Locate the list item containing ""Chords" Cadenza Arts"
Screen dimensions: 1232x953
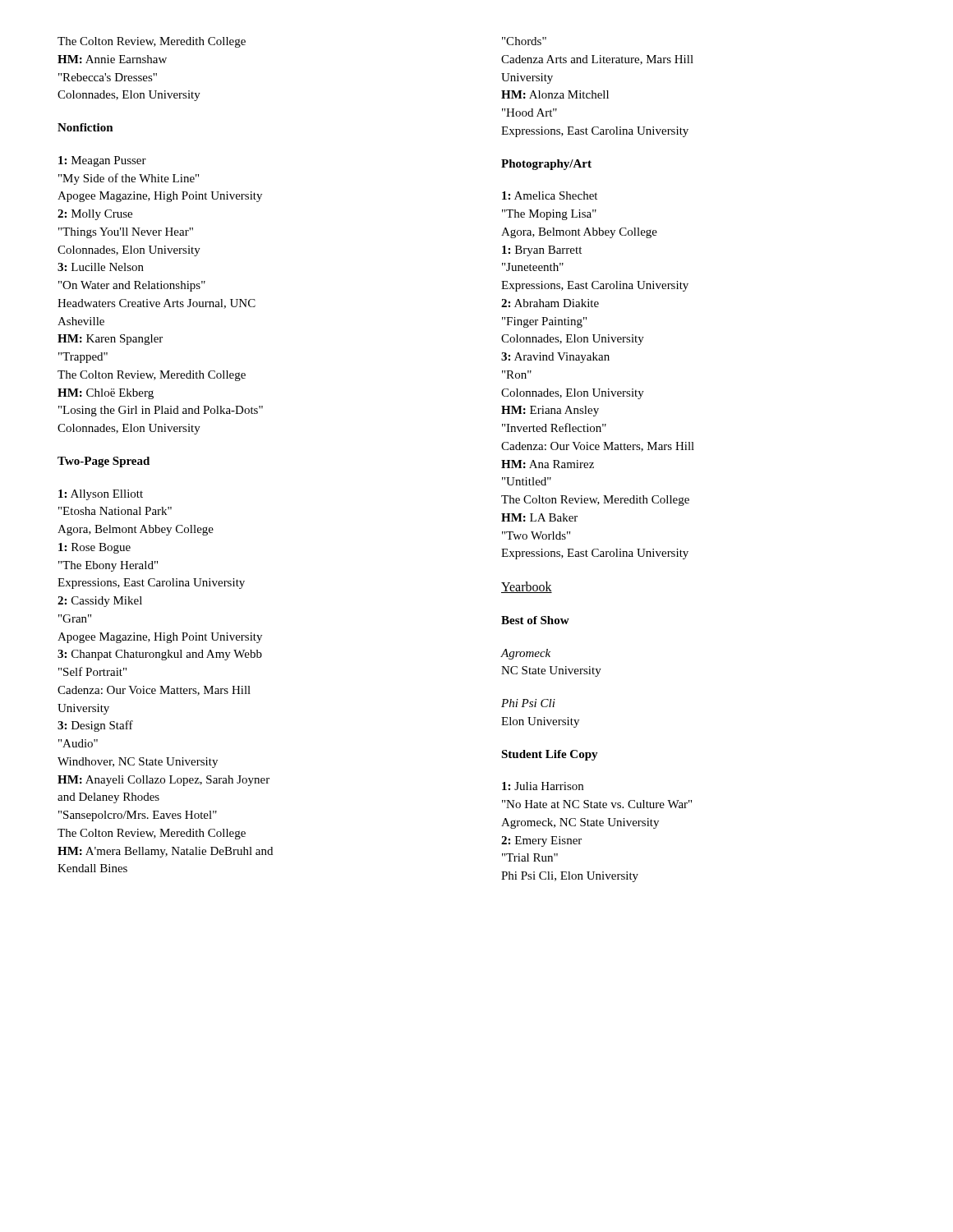pos(524,41)
